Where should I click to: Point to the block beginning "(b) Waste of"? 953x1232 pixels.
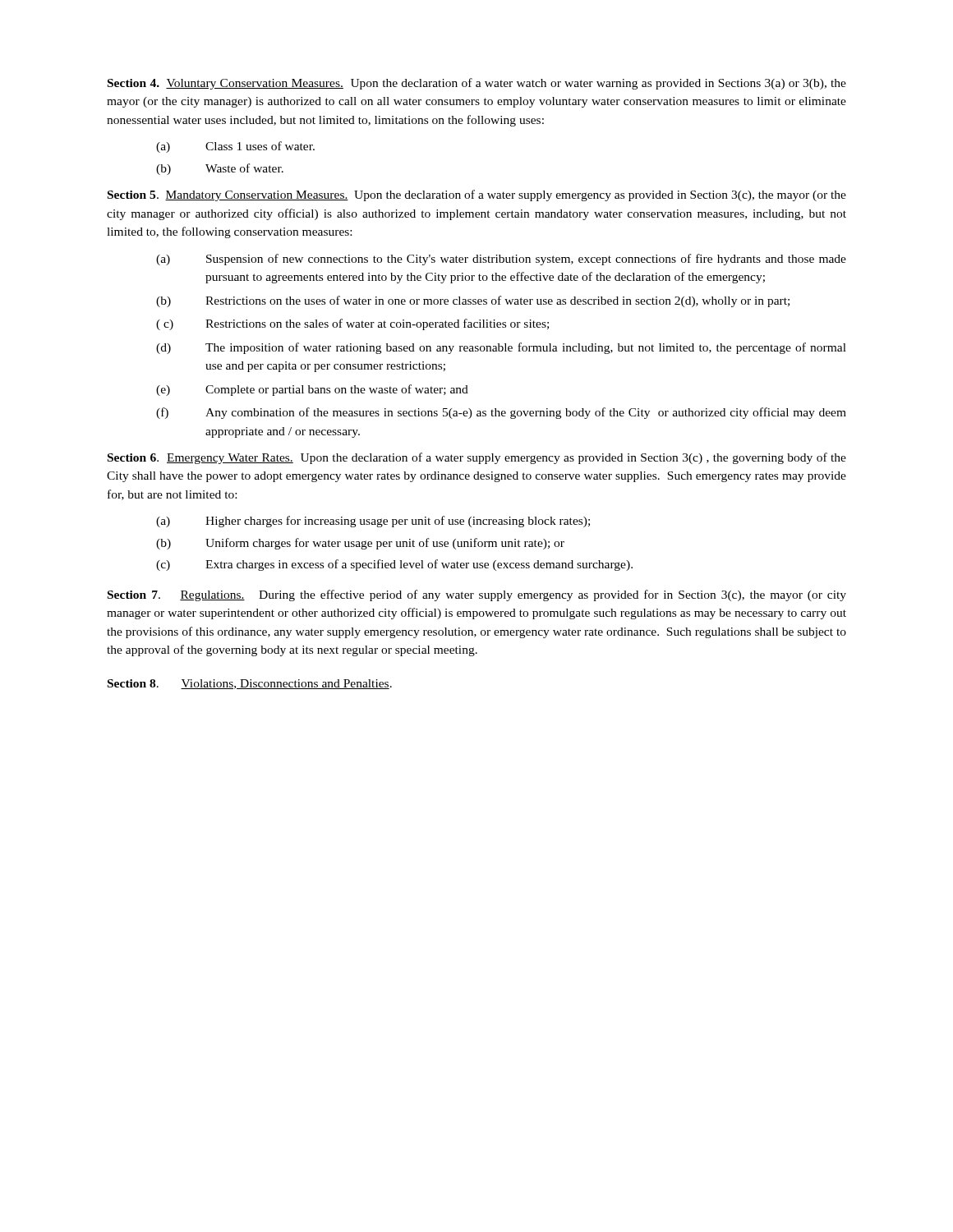pos(220,169)
